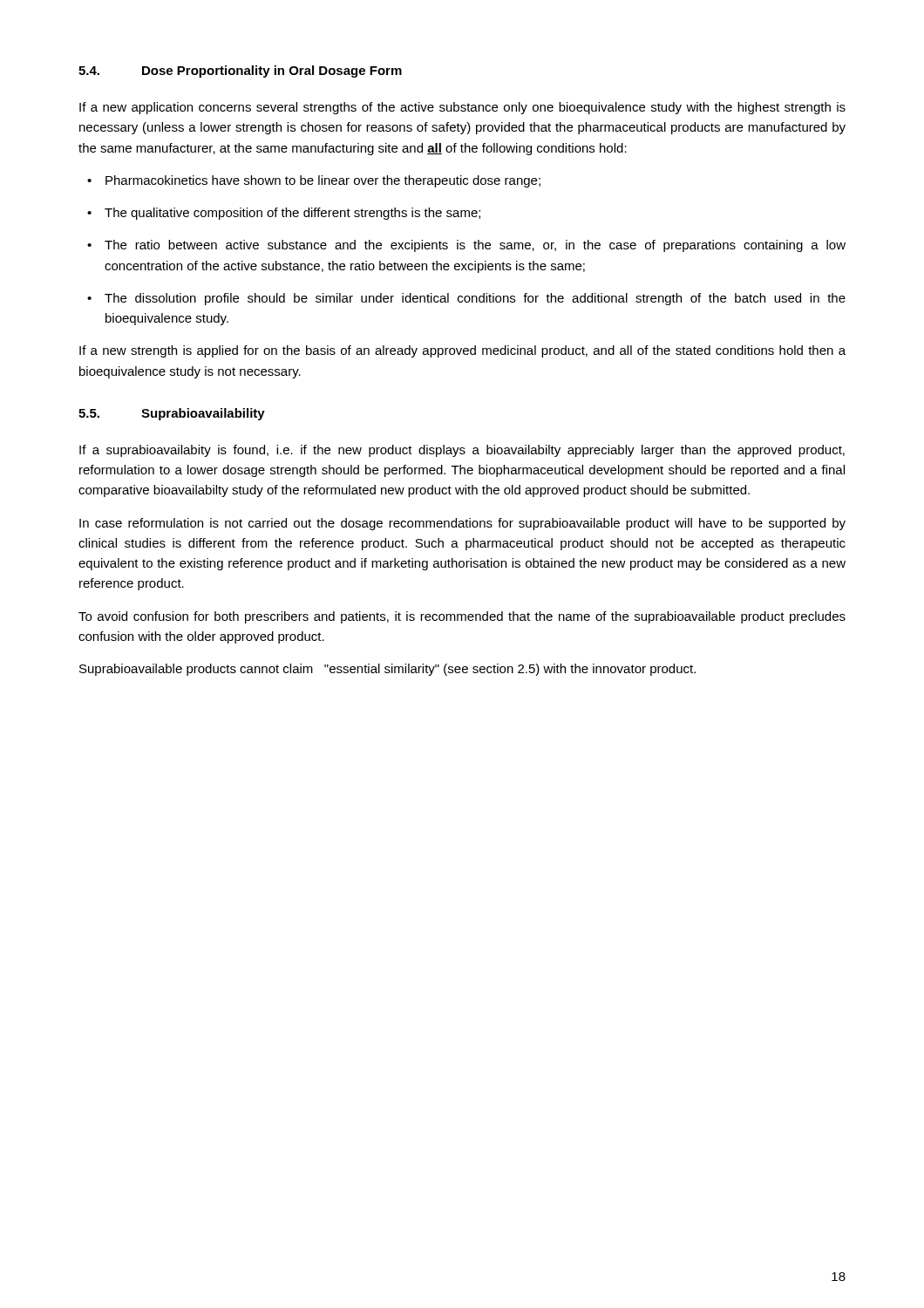The height and width of the screenshot is (1308, 924).
Task: Click on the list item that reads "Pharmacokinetics have shown to"
Action: point(323,180)
